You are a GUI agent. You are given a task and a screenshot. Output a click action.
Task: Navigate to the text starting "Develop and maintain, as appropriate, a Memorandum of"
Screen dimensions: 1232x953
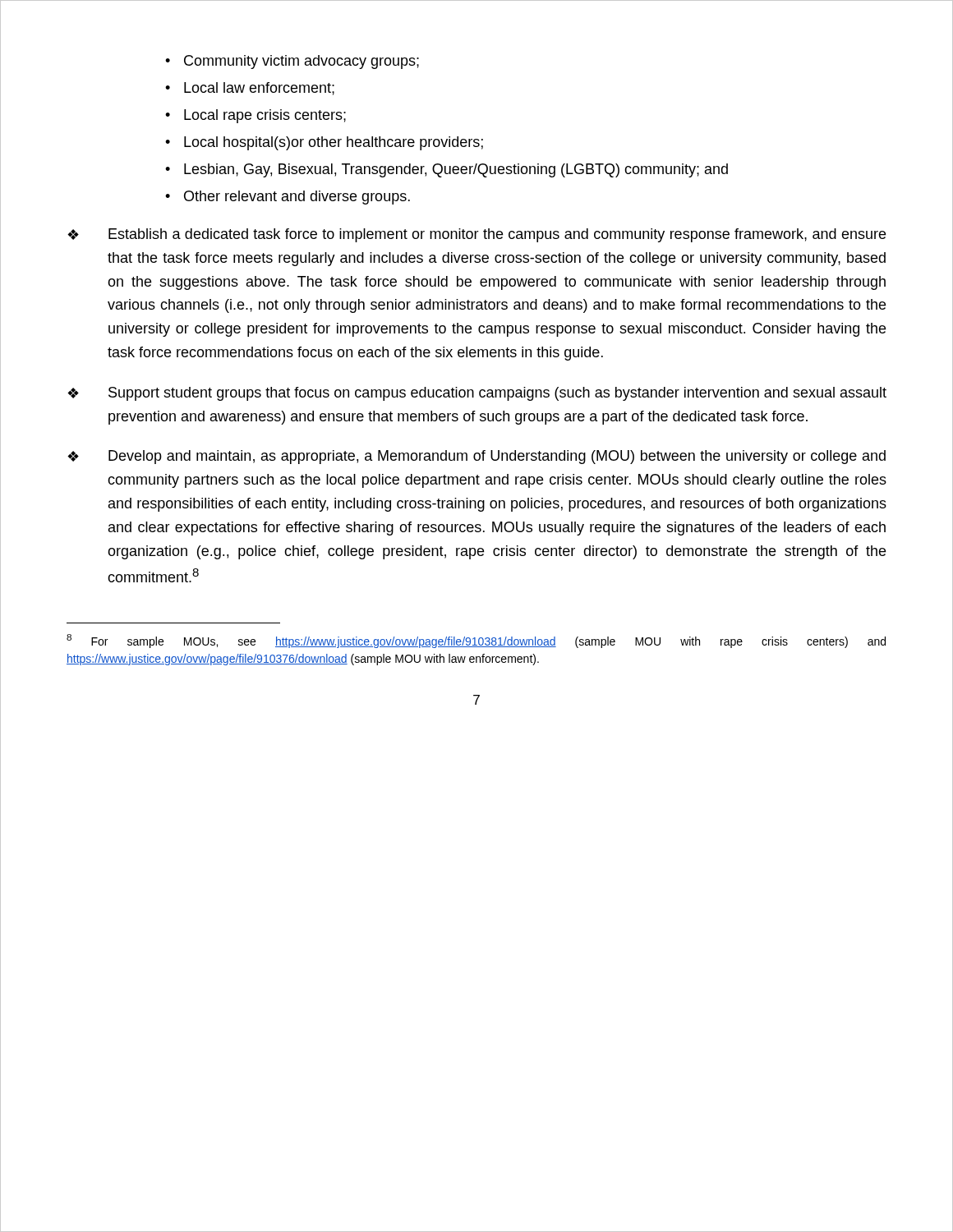coord(476,517)
